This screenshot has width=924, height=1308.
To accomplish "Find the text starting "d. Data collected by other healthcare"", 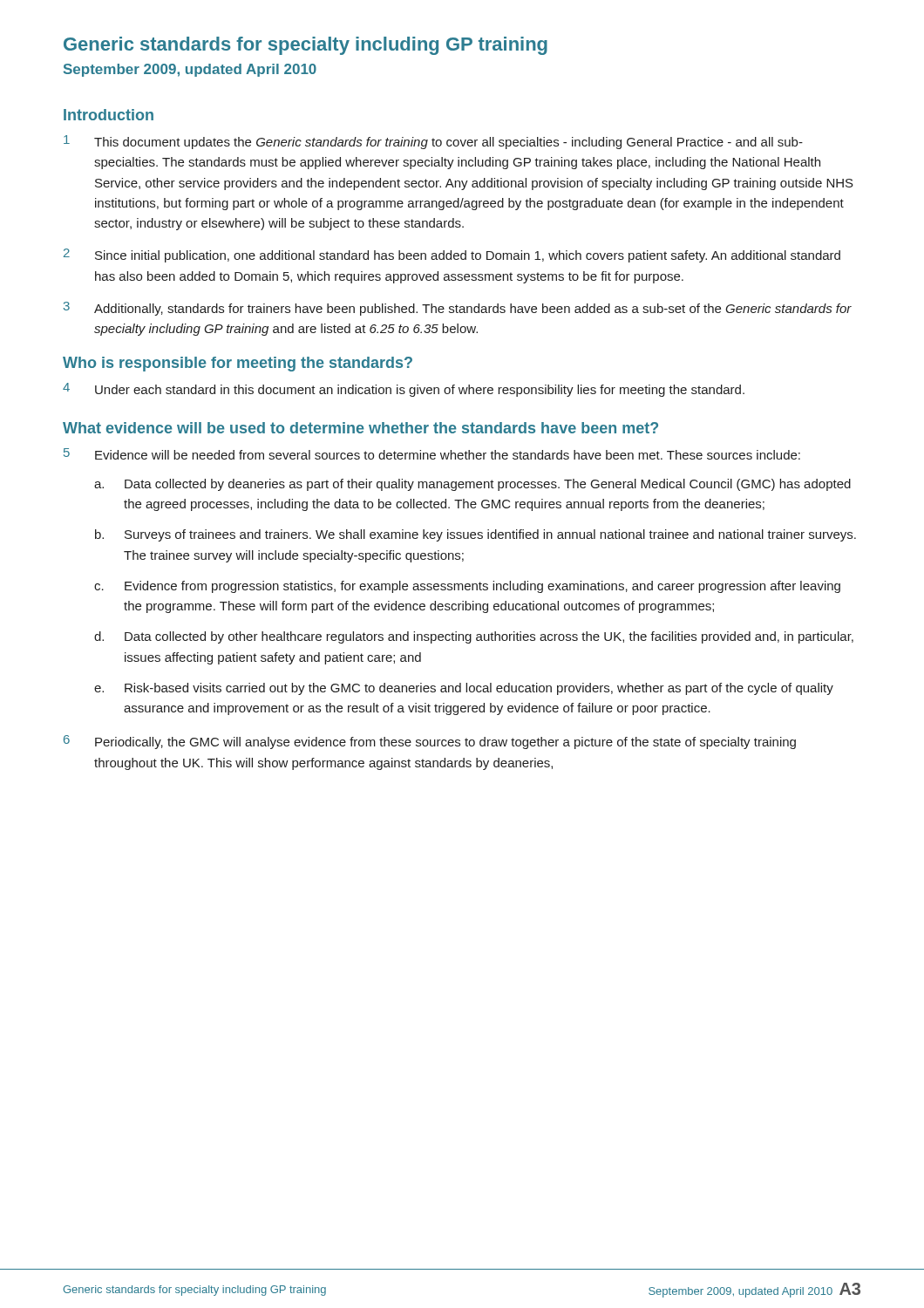I will pyautogui.click(x=478, y=647).
